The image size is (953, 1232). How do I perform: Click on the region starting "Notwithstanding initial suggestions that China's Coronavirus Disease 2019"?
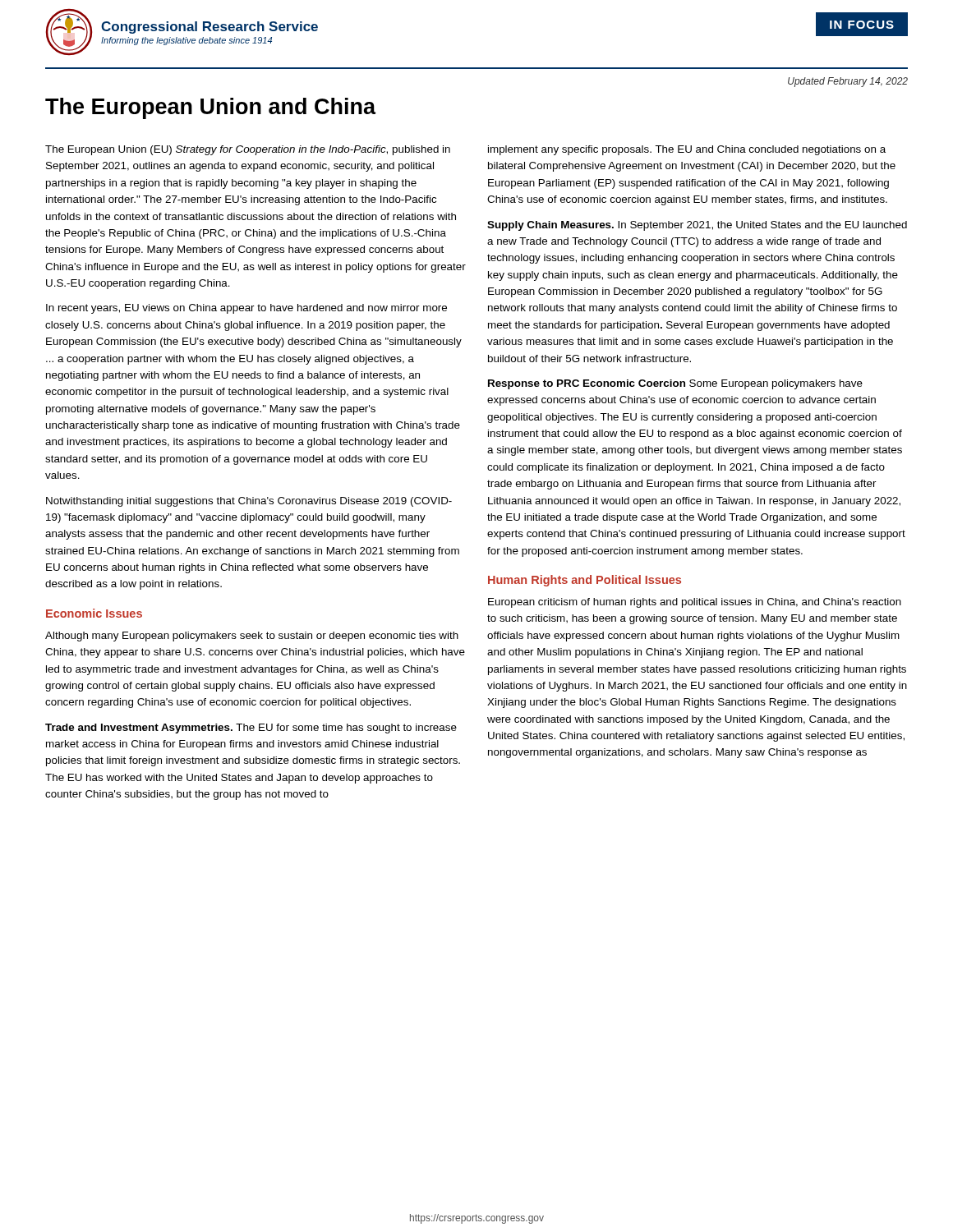(255, 543)
